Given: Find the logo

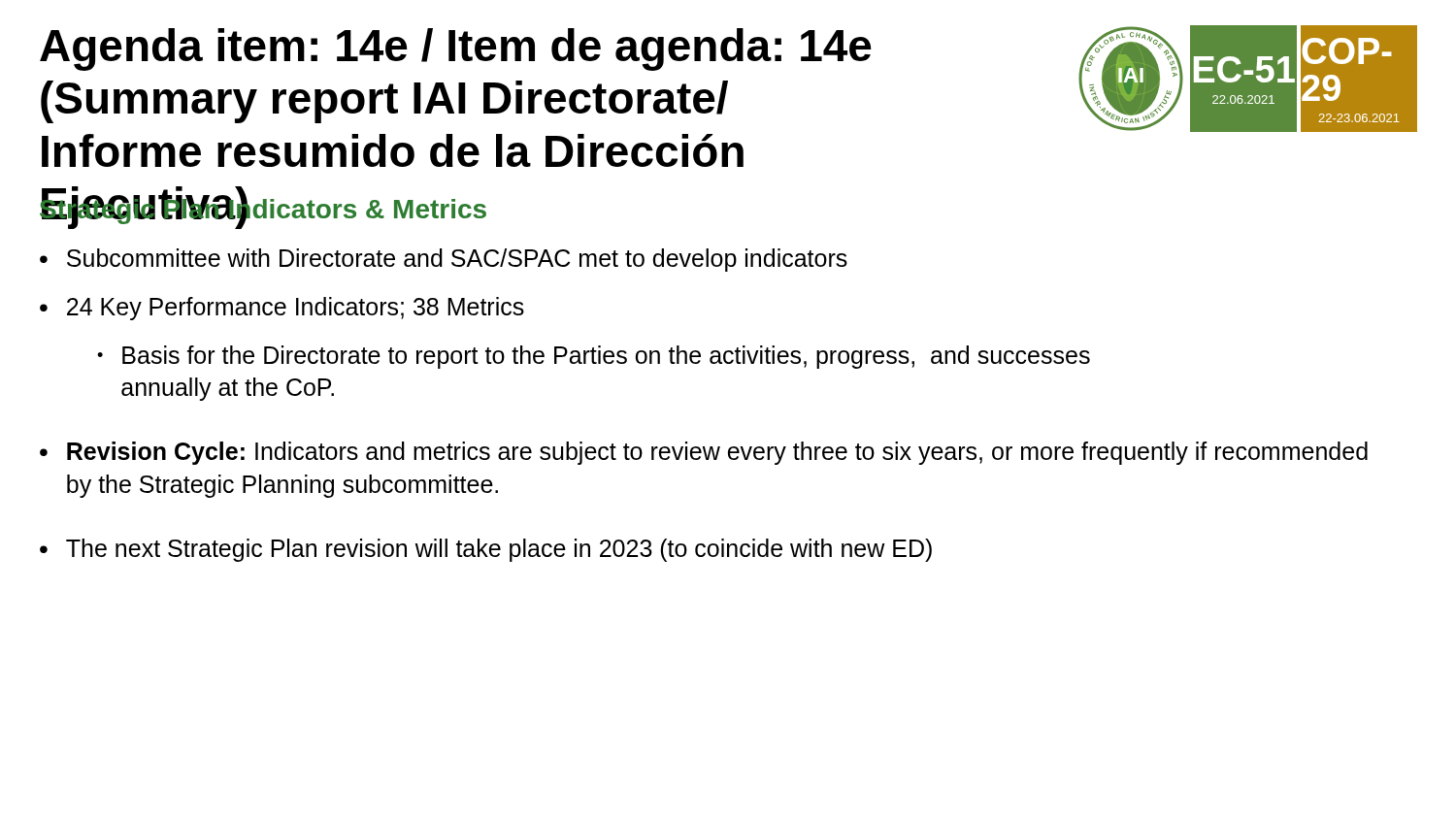Looking at the screenshot, I should (1247, 79).
